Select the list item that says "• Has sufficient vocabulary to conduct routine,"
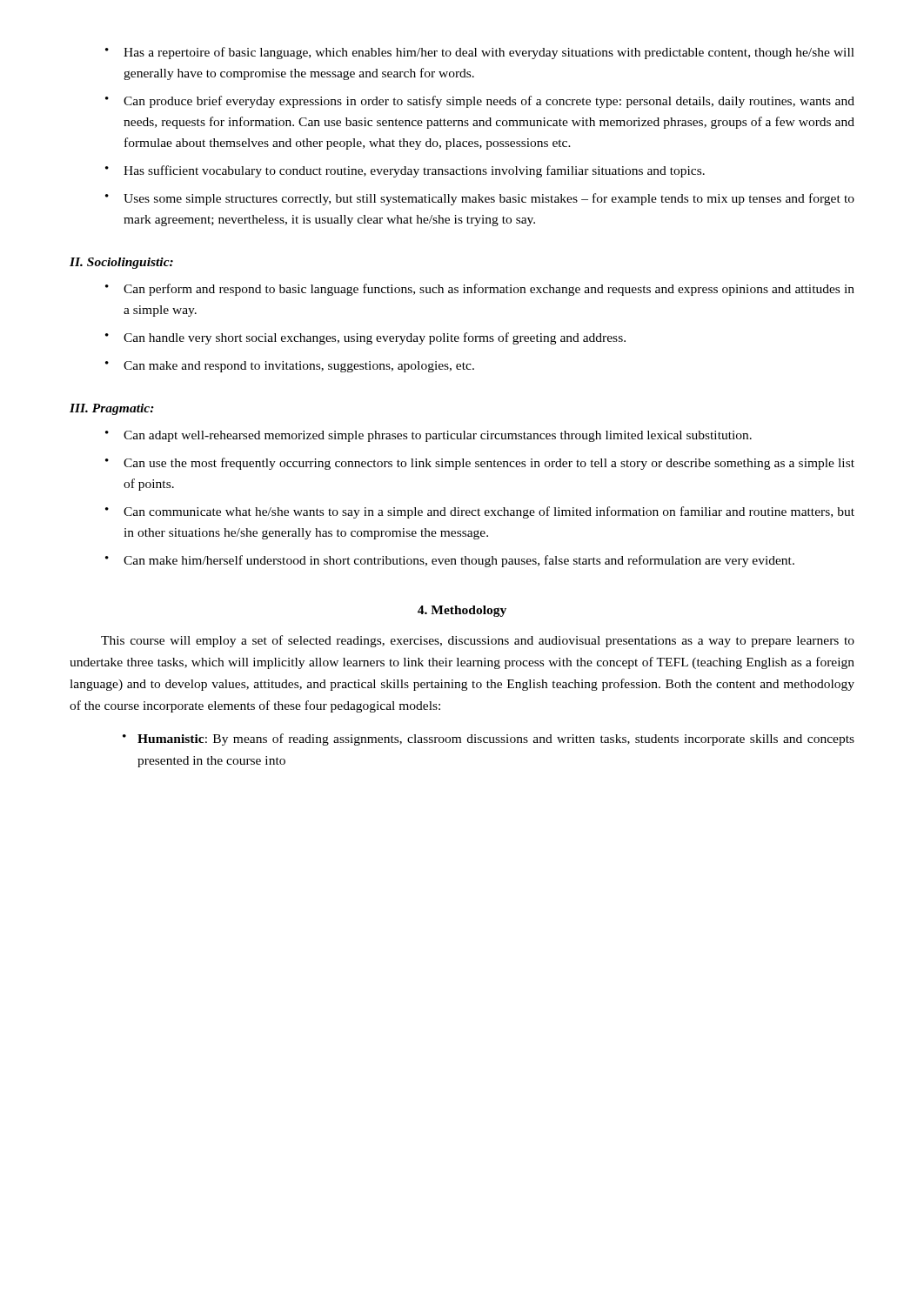This screenshot has width=924, height=1305. [x=479, y=171]
